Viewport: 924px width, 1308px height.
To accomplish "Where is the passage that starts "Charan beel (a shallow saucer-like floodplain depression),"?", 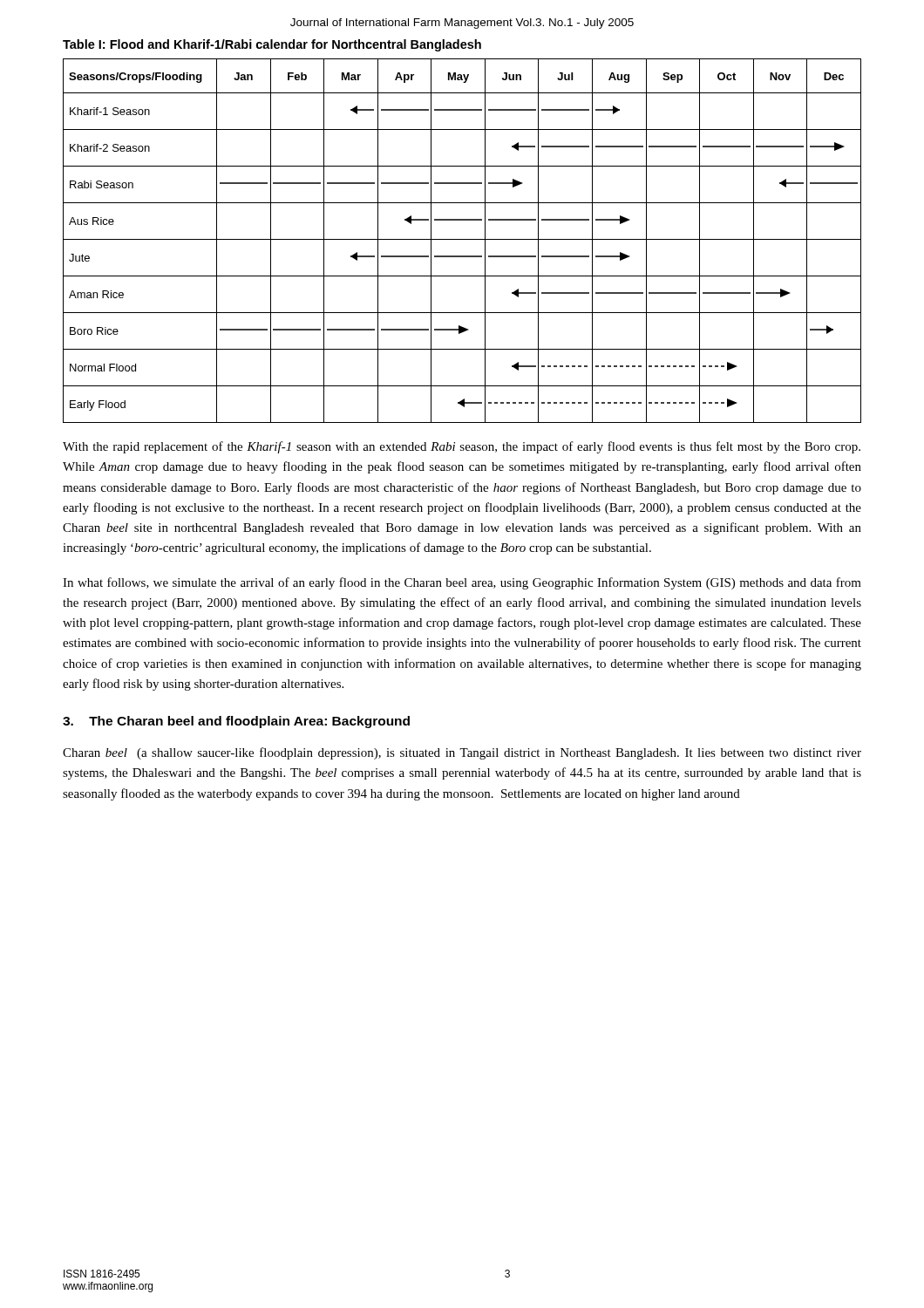I will pos(462,773).
